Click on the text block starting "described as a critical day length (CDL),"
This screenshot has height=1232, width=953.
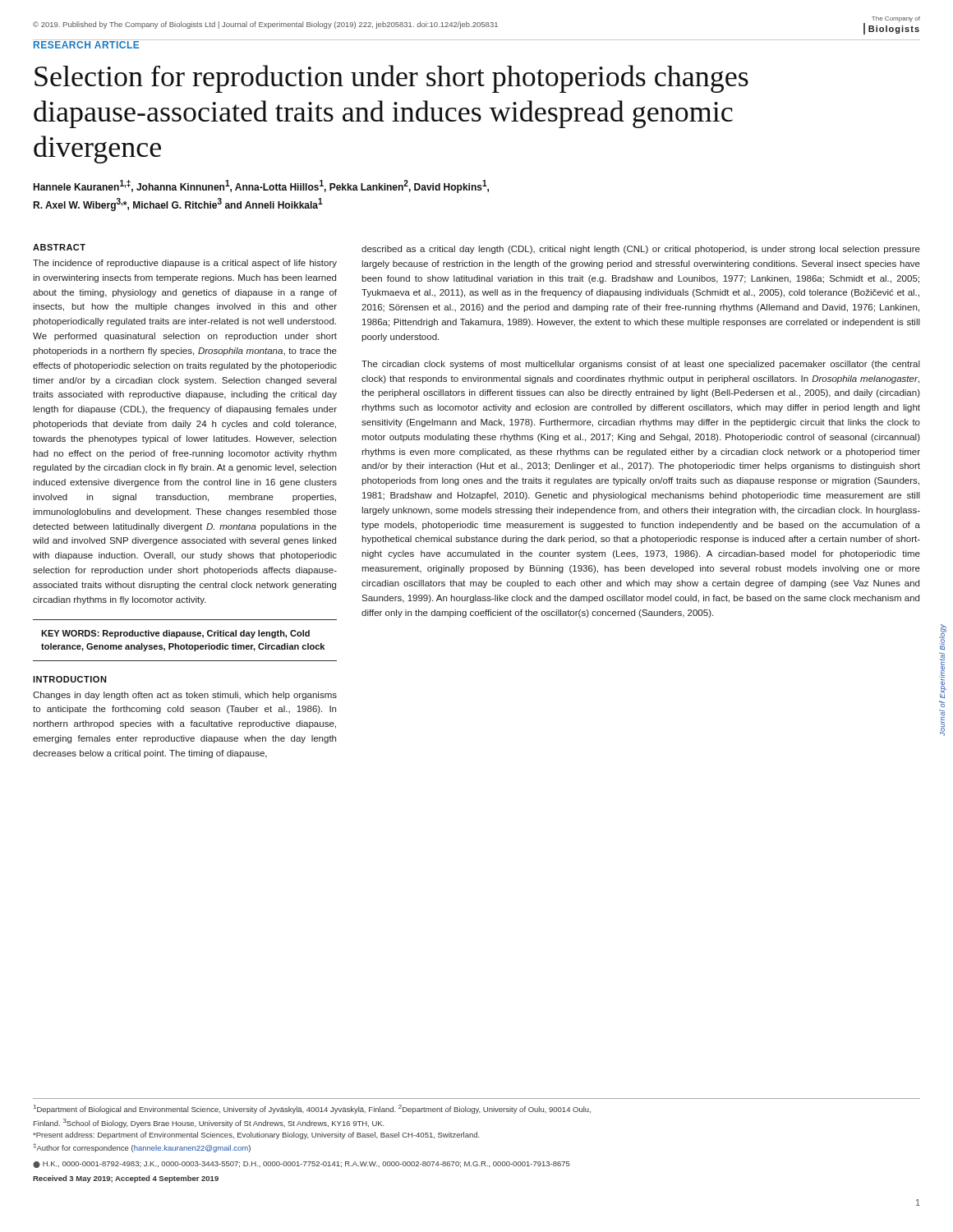(641, 293)
